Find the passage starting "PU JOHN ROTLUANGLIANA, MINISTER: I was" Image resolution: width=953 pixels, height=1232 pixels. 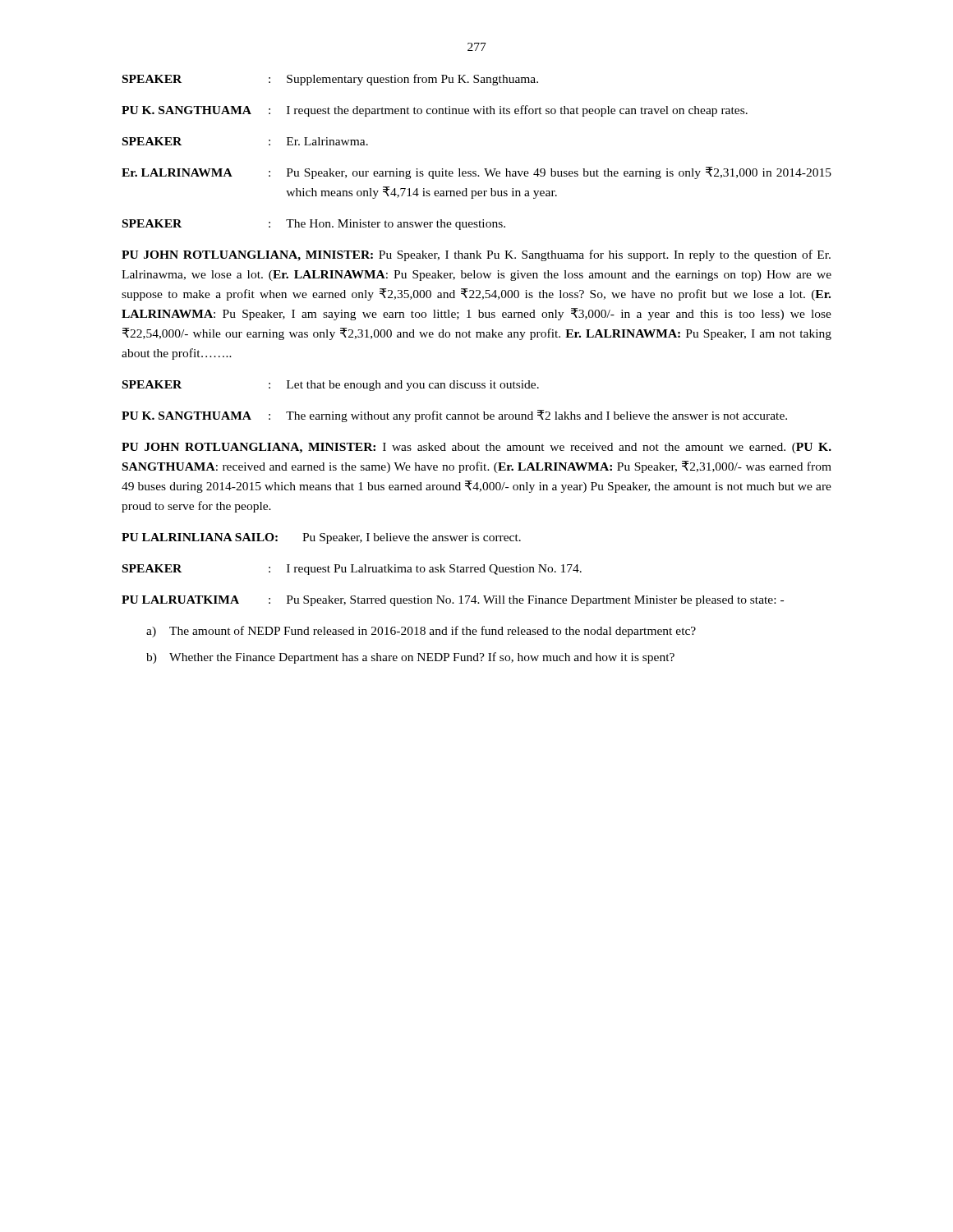(476, 476)
